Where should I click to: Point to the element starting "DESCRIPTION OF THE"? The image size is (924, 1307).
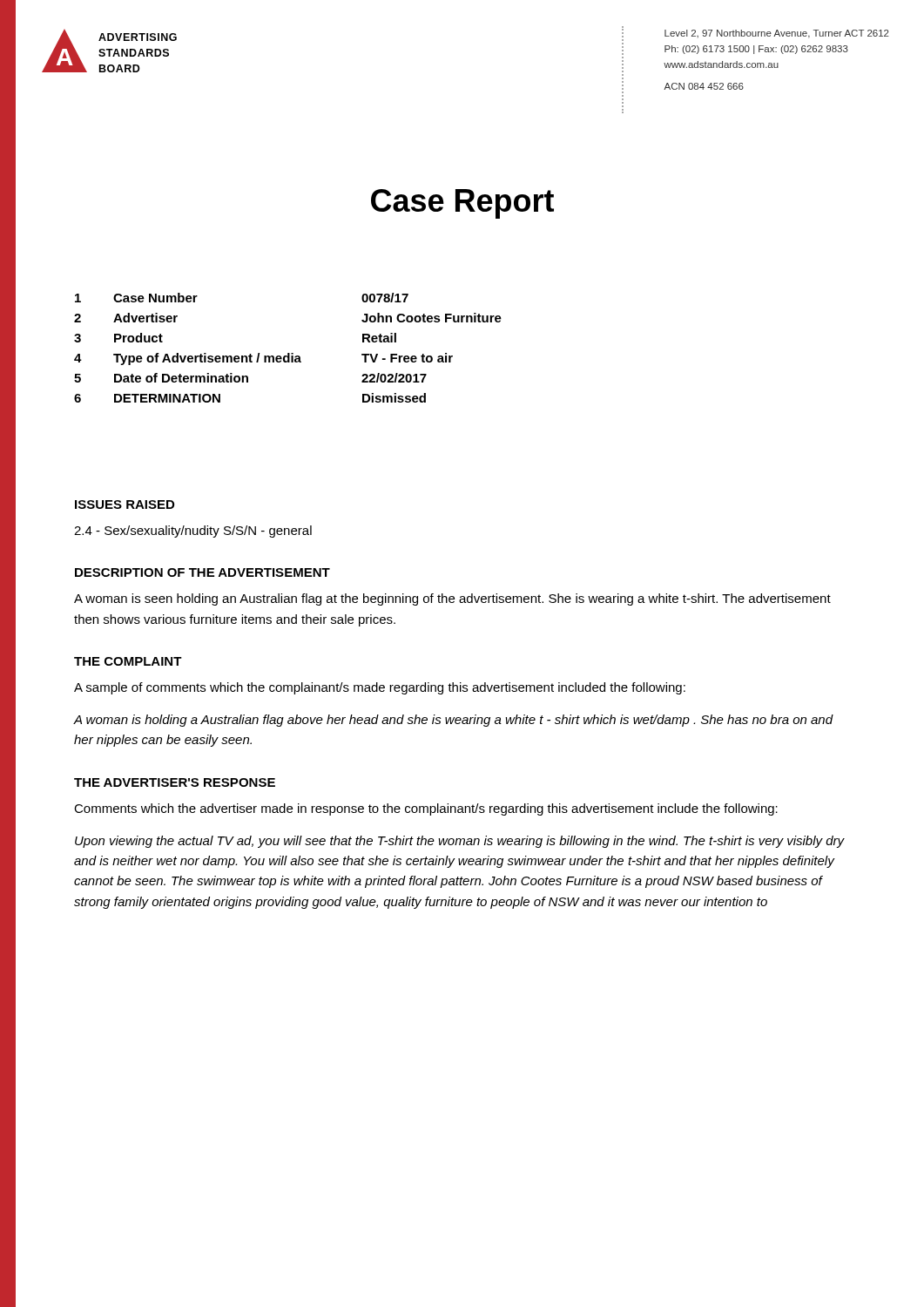tap(202, 572)
